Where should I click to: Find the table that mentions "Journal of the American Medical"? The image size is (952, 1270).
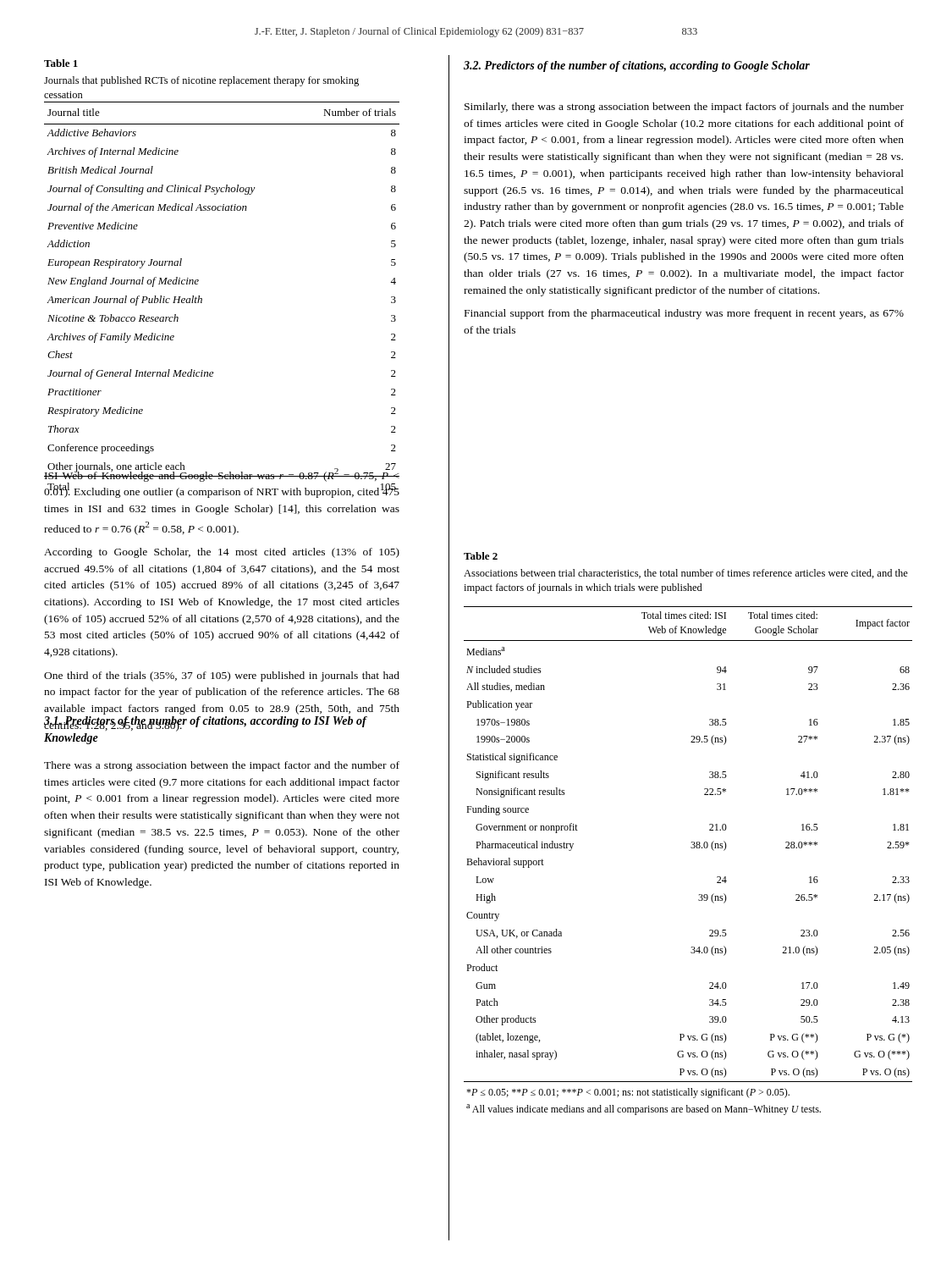point(222,300)
